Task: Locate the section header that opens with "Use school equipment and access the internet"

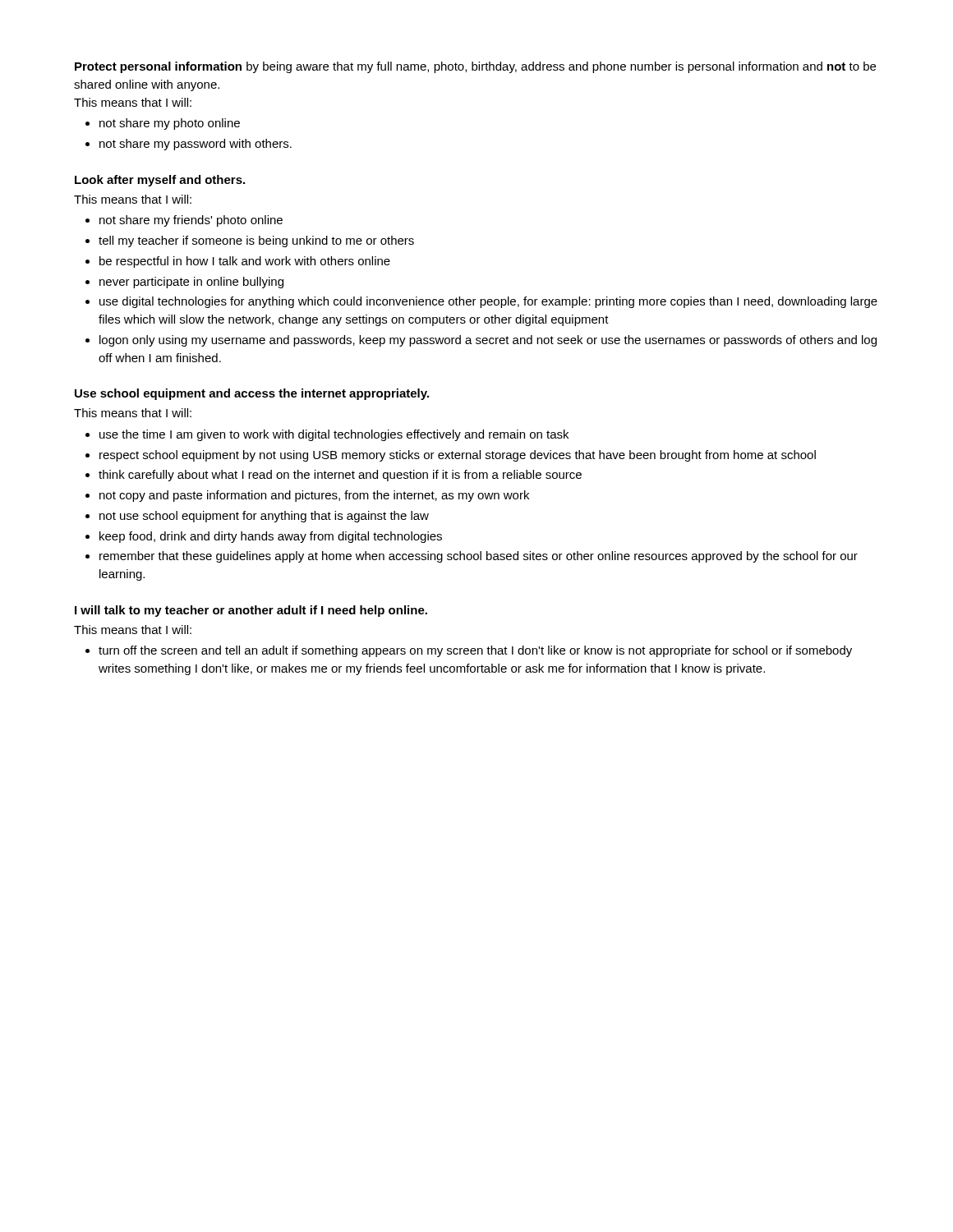Action: (252, 393)
